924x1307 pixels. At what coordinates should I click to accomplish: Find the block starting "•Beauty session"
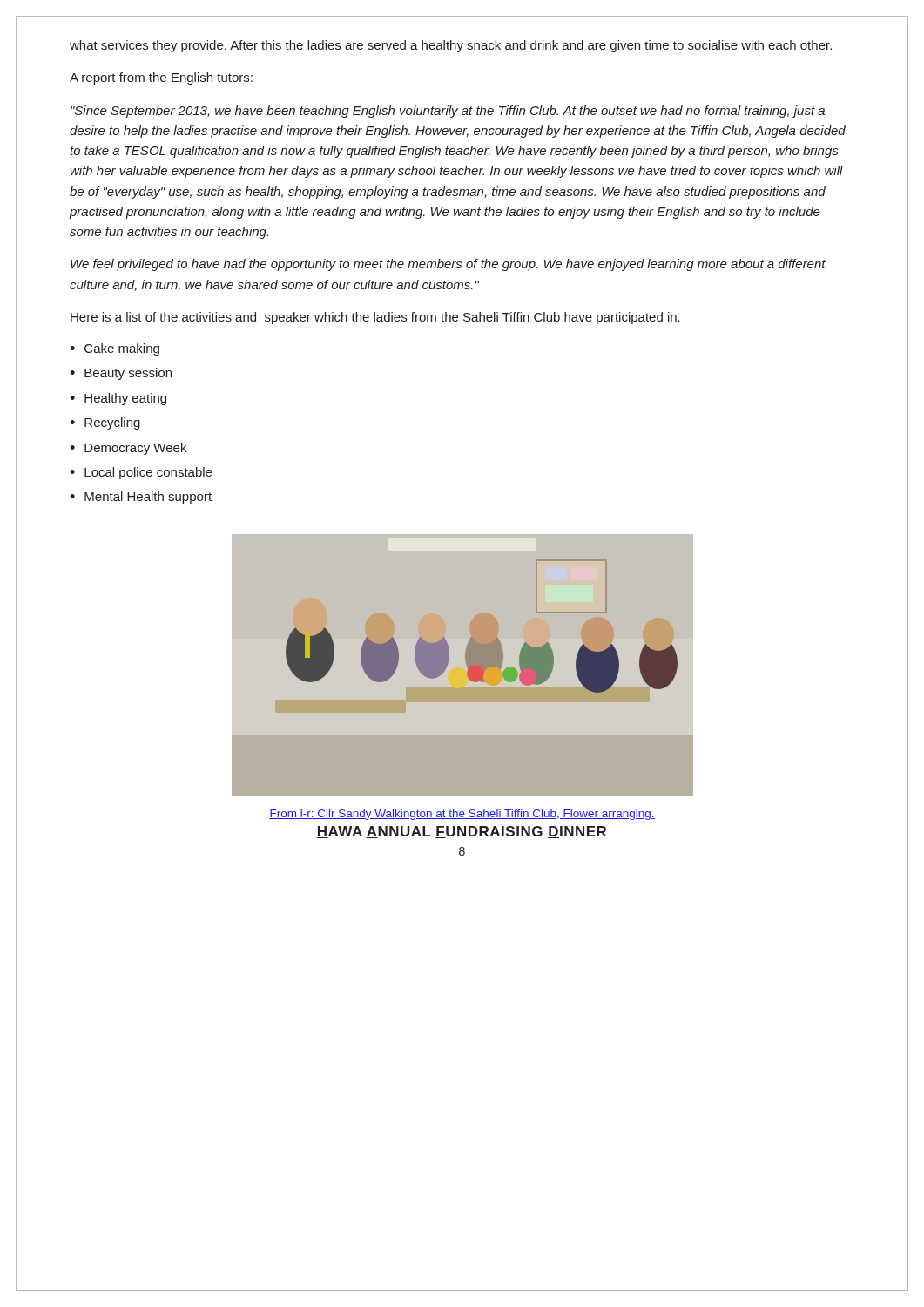tap(121, 374)
